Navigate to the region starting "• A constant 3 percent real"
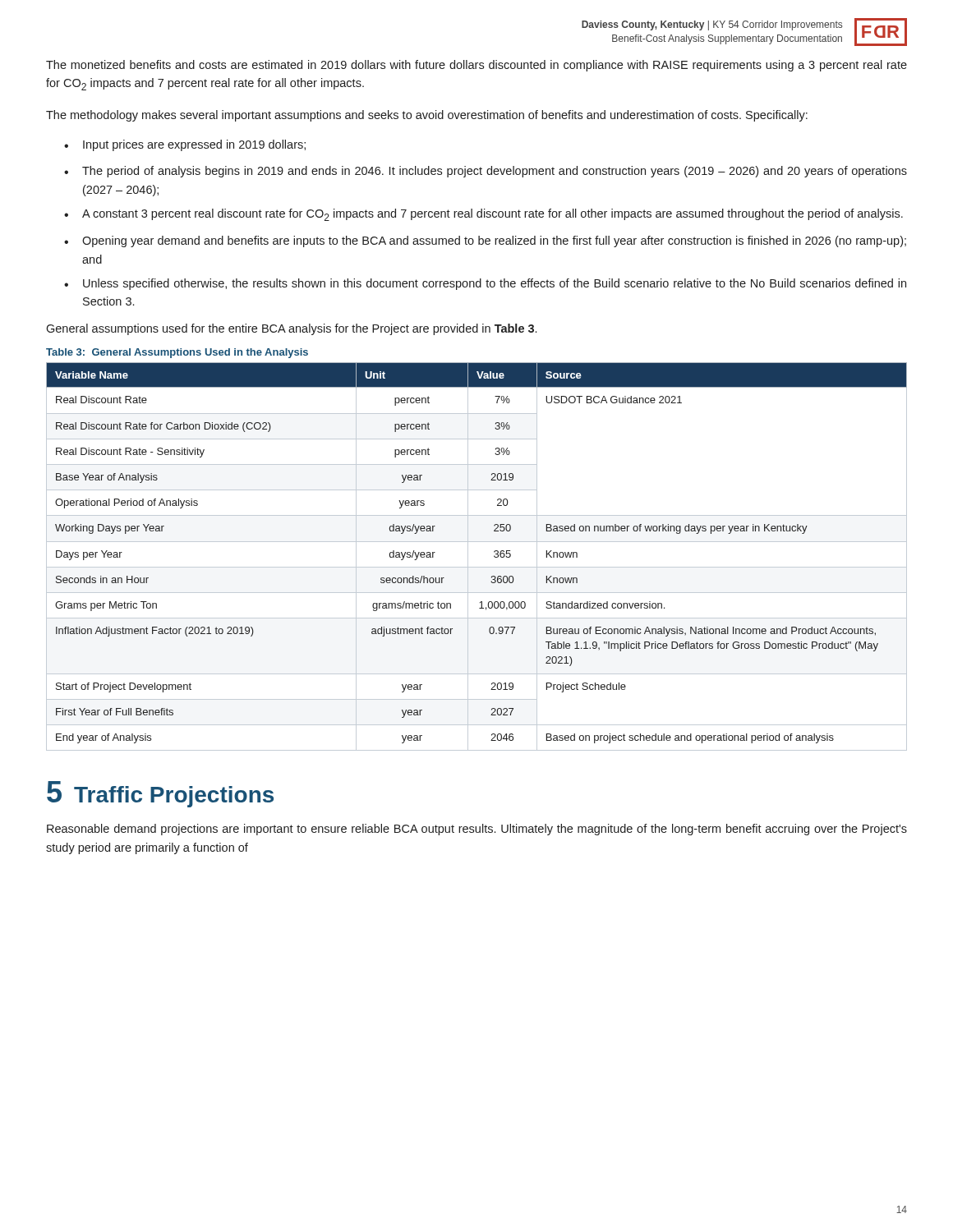Viewport: 953px width, 1232px height. pos(486,215)
